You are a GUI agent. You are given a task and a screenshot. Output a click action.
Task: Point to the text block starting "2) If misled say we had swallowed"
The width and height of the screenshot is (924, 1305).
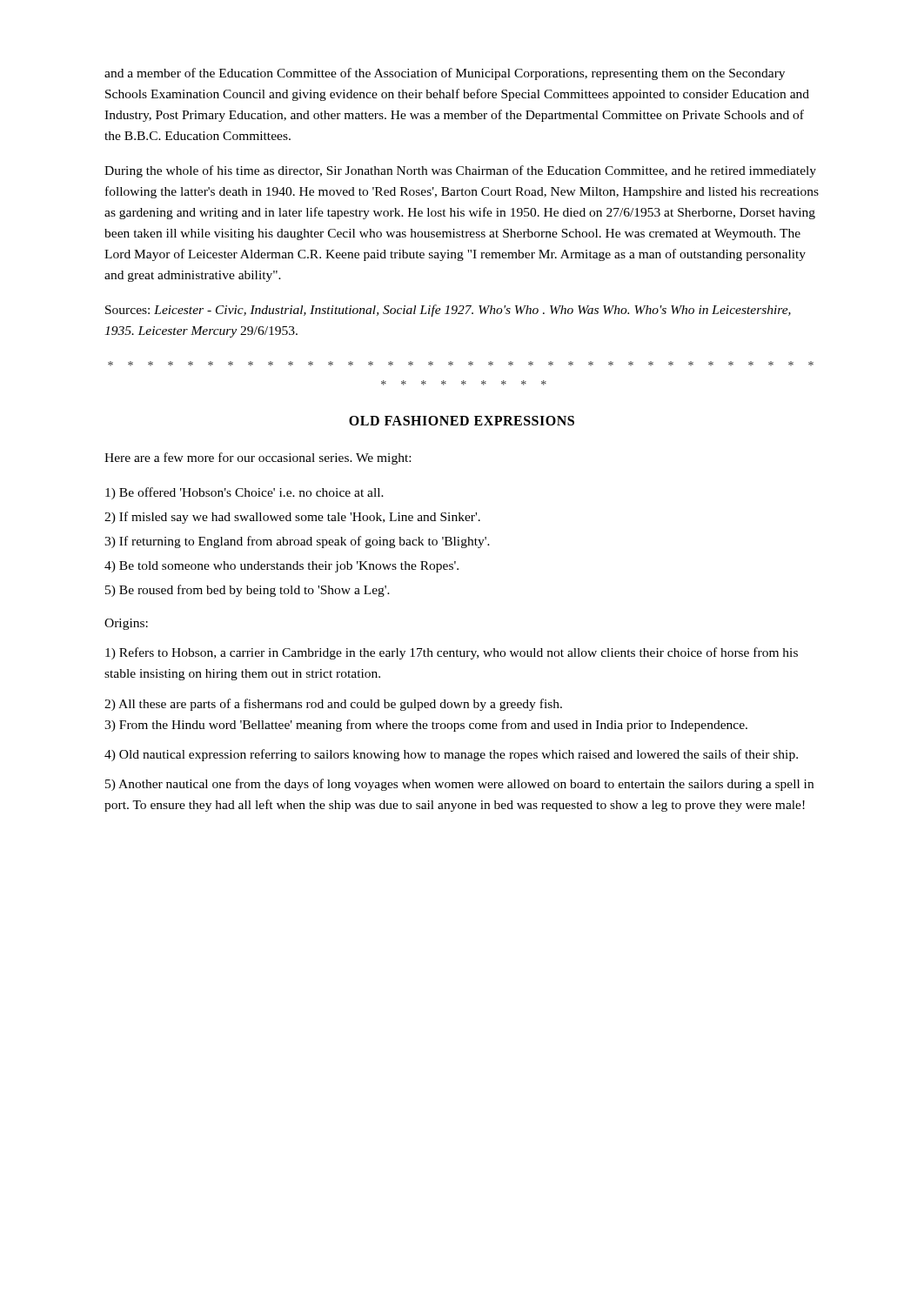tap(462, 517)
